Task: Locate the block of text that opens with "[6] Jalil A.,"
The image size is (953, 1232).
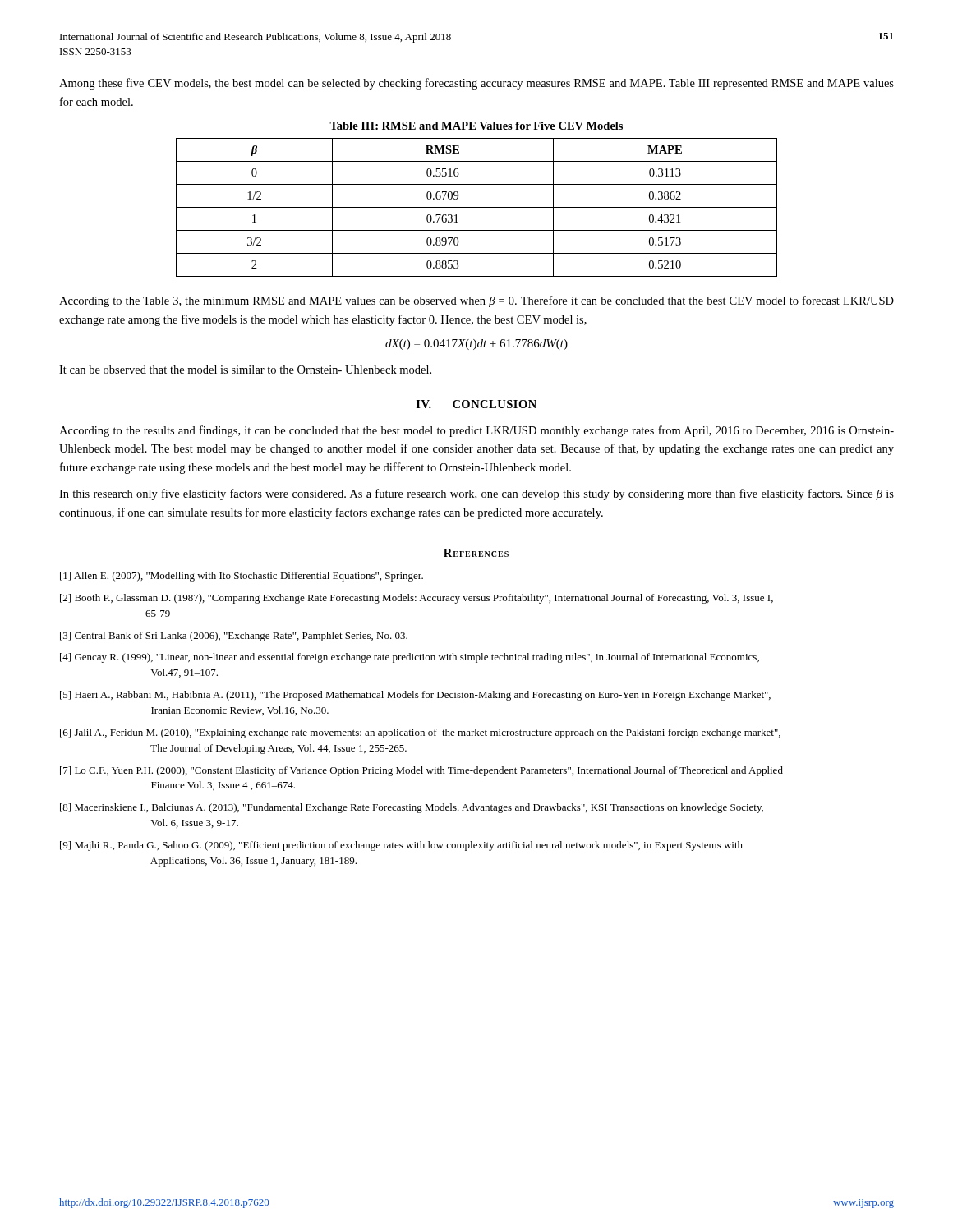Action: [x=420, y=740]
